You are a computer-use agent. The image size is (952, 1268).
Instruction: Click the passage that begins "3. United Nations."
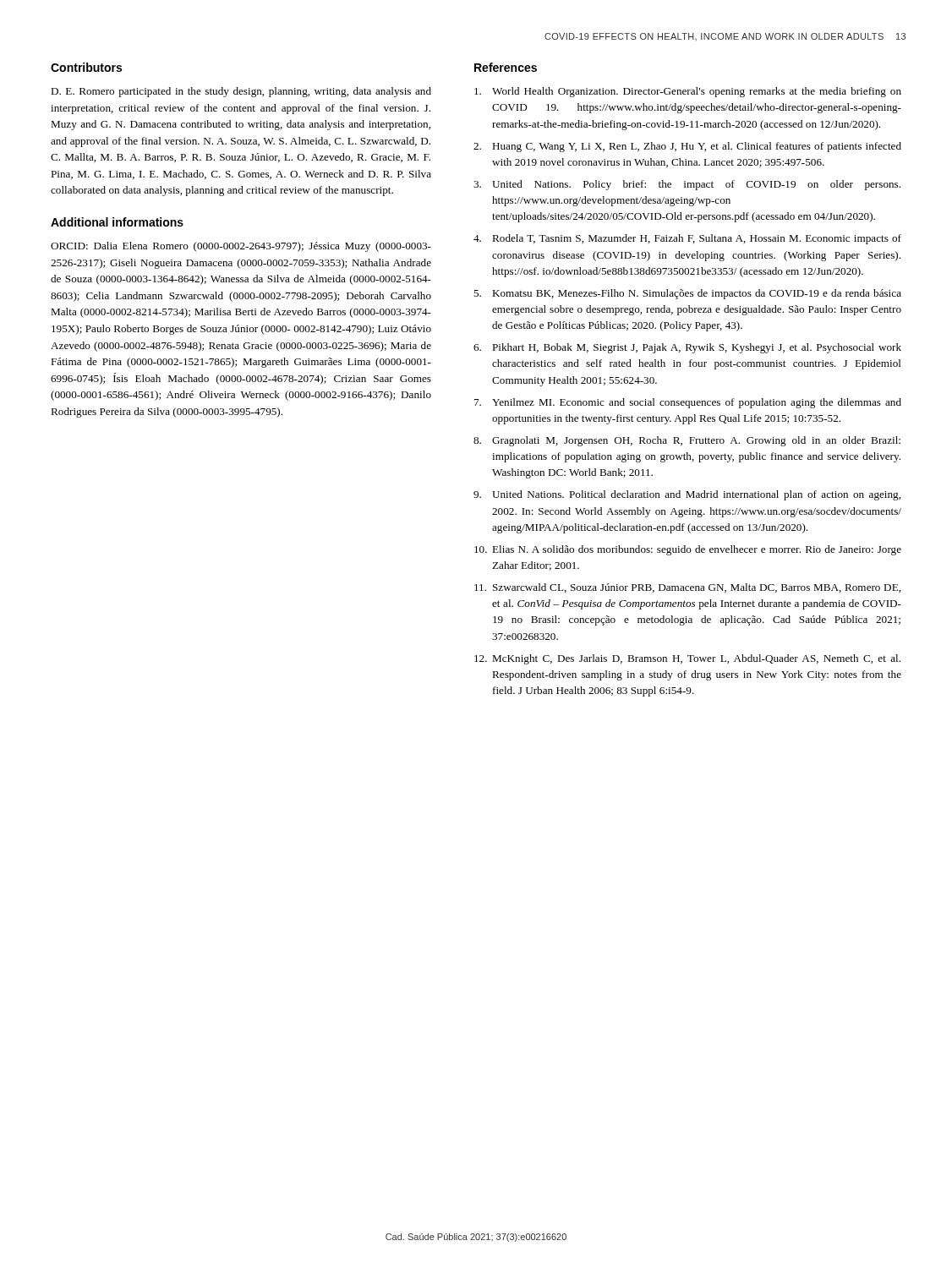pos(687,200)
